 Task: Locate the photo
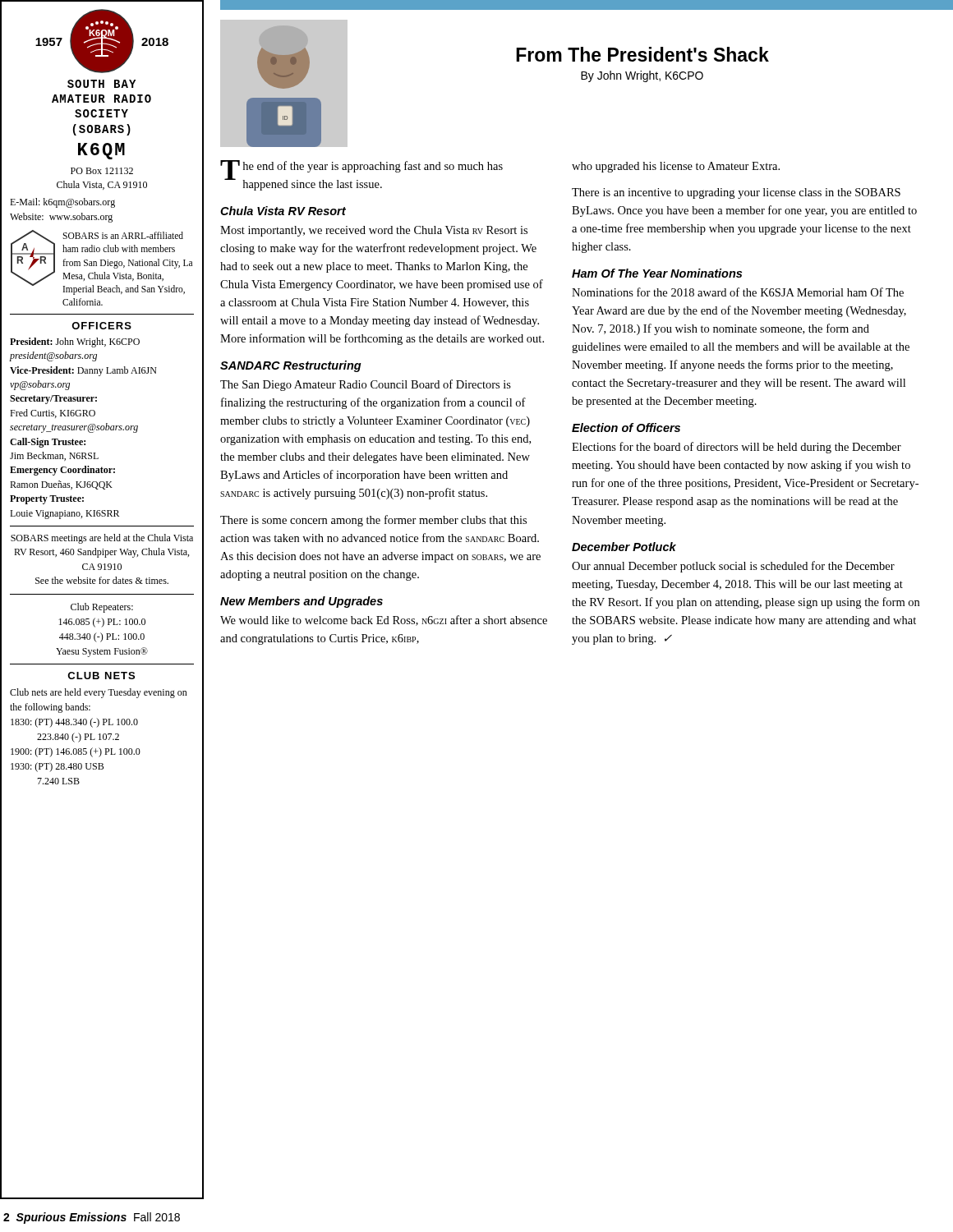pos(284,85)
